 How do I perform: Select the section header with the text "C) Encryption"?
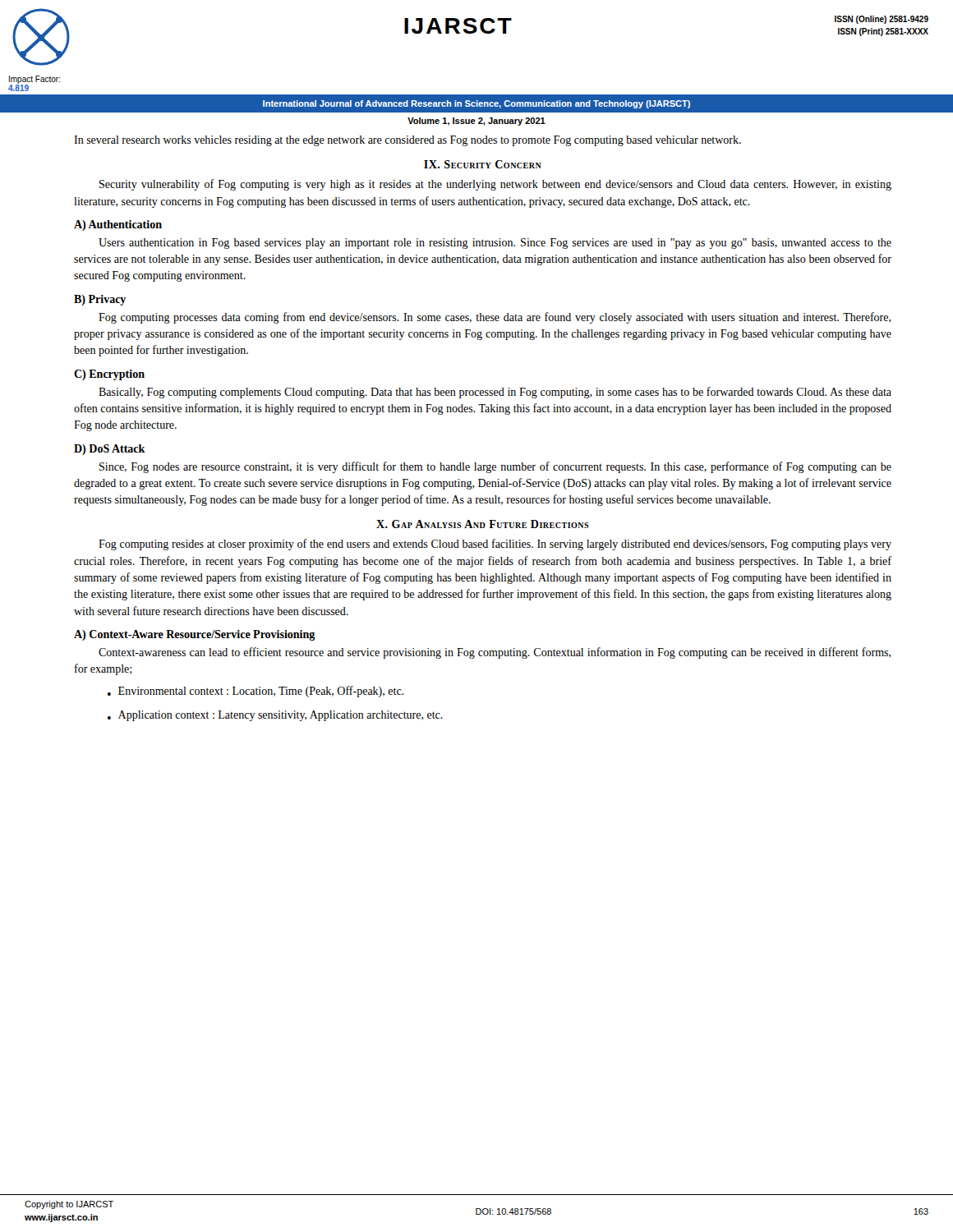coord(109,375)
